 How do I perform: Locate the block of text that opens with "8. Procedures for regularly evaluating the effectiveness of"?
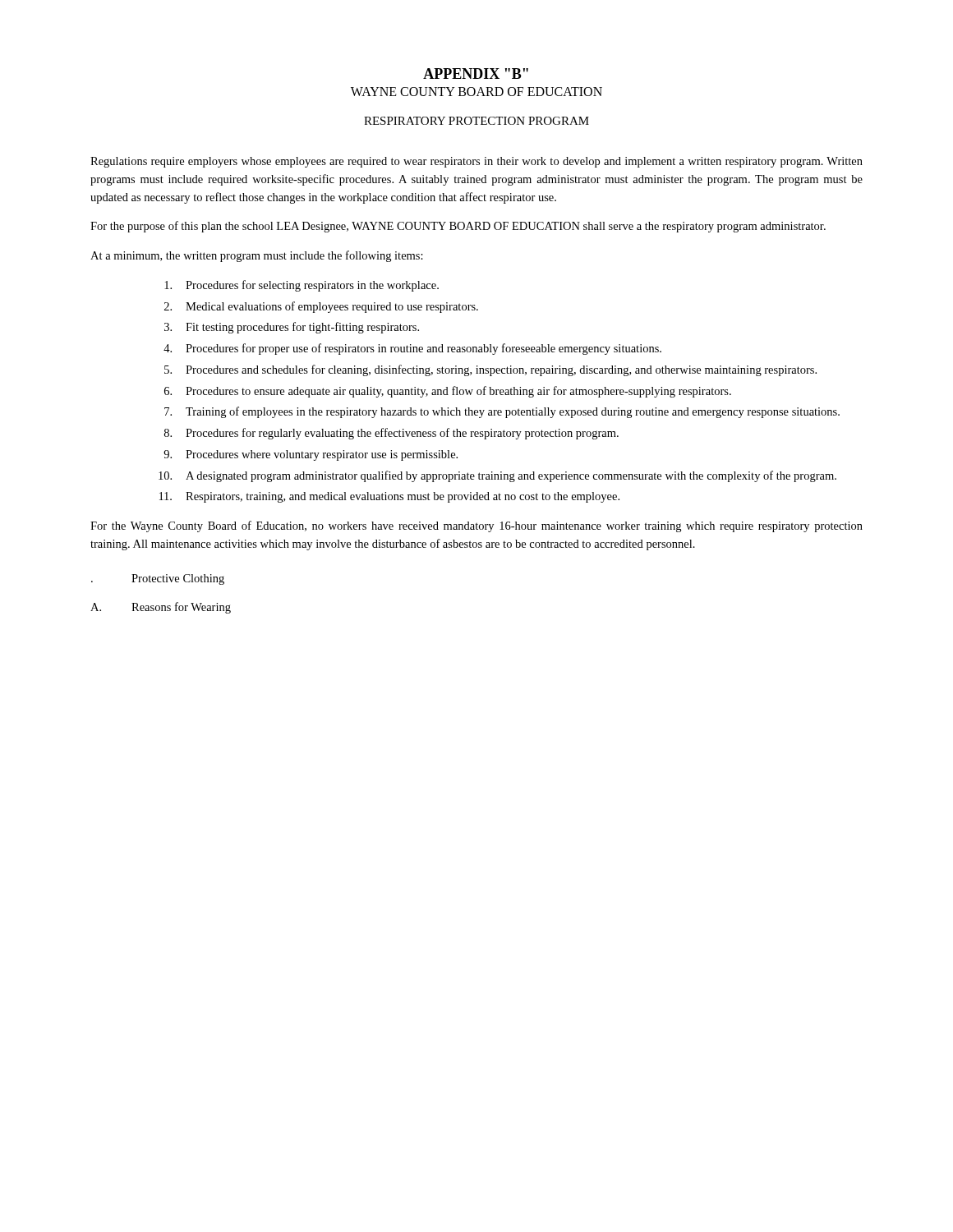(x=476, y=434)
